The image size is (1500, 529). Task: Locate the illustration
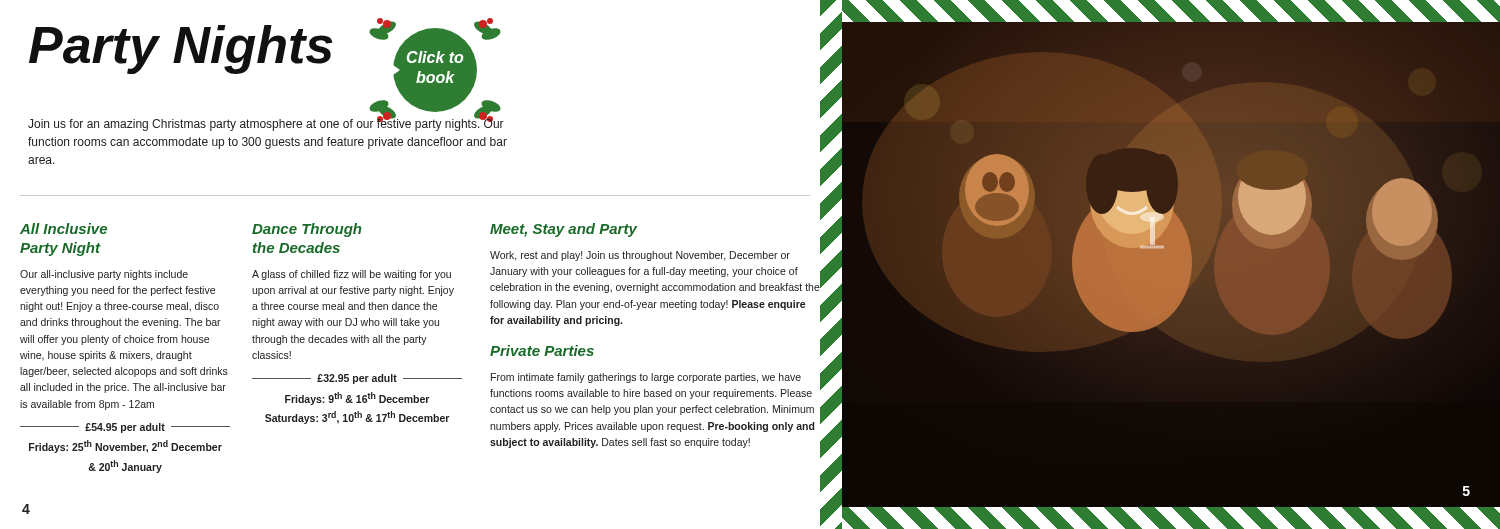(x=435, y=70)
